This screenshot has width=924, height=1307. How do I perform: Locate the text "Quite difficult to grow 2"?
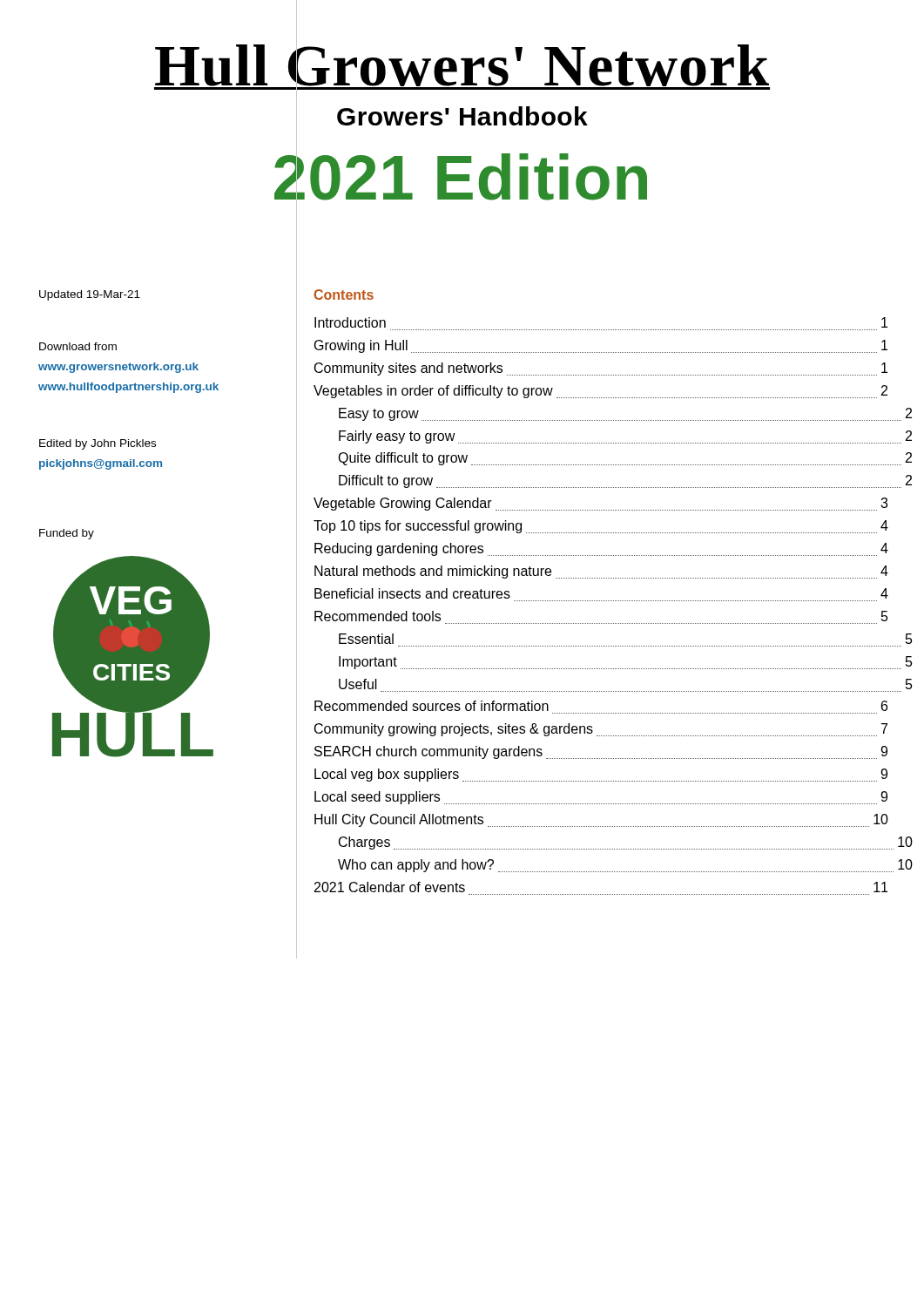click(x=625, y=459)
